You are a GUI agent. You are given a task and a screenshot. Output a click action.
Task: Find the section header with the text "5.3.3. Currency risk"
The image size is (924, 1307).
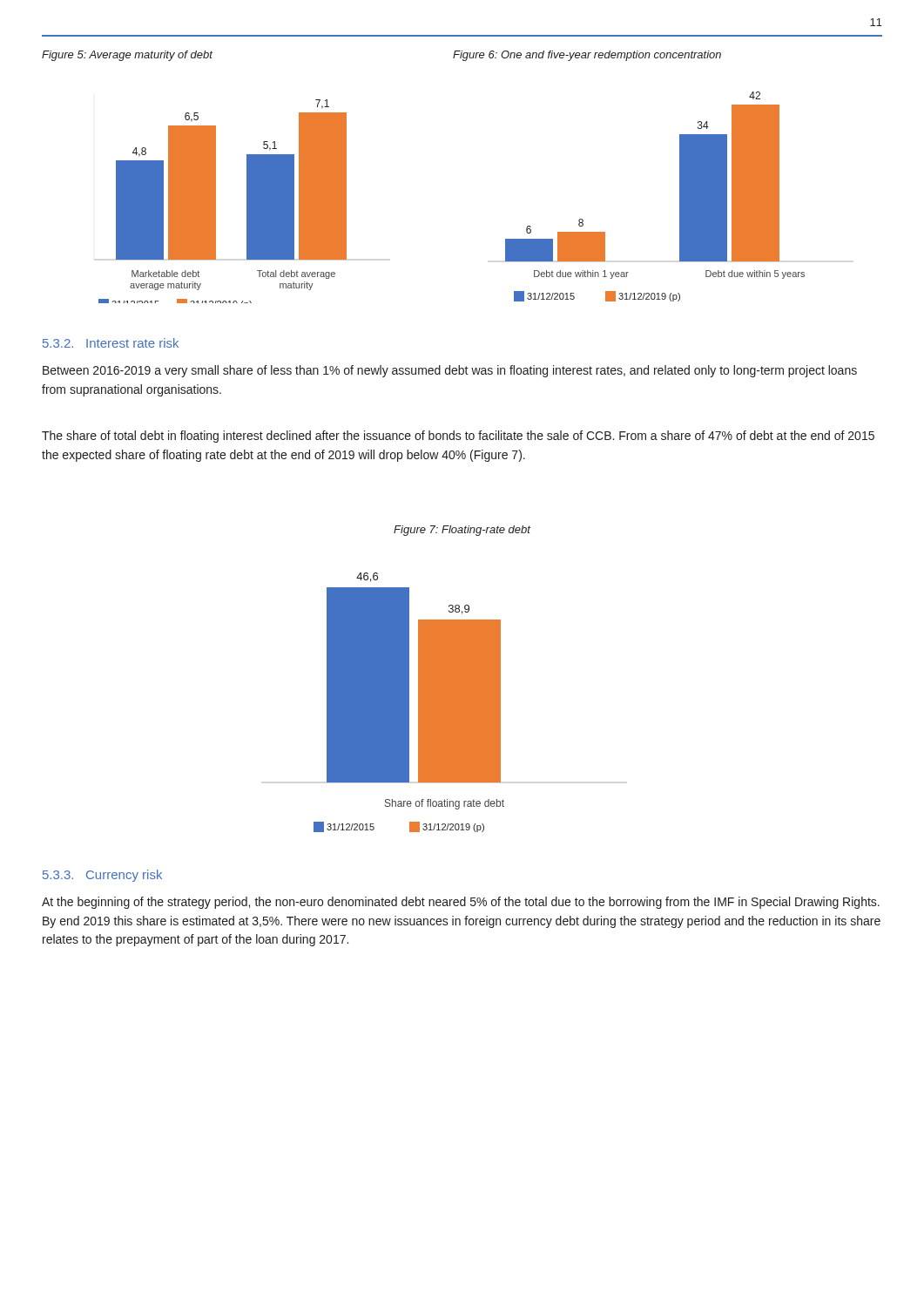tap(102, 874)
